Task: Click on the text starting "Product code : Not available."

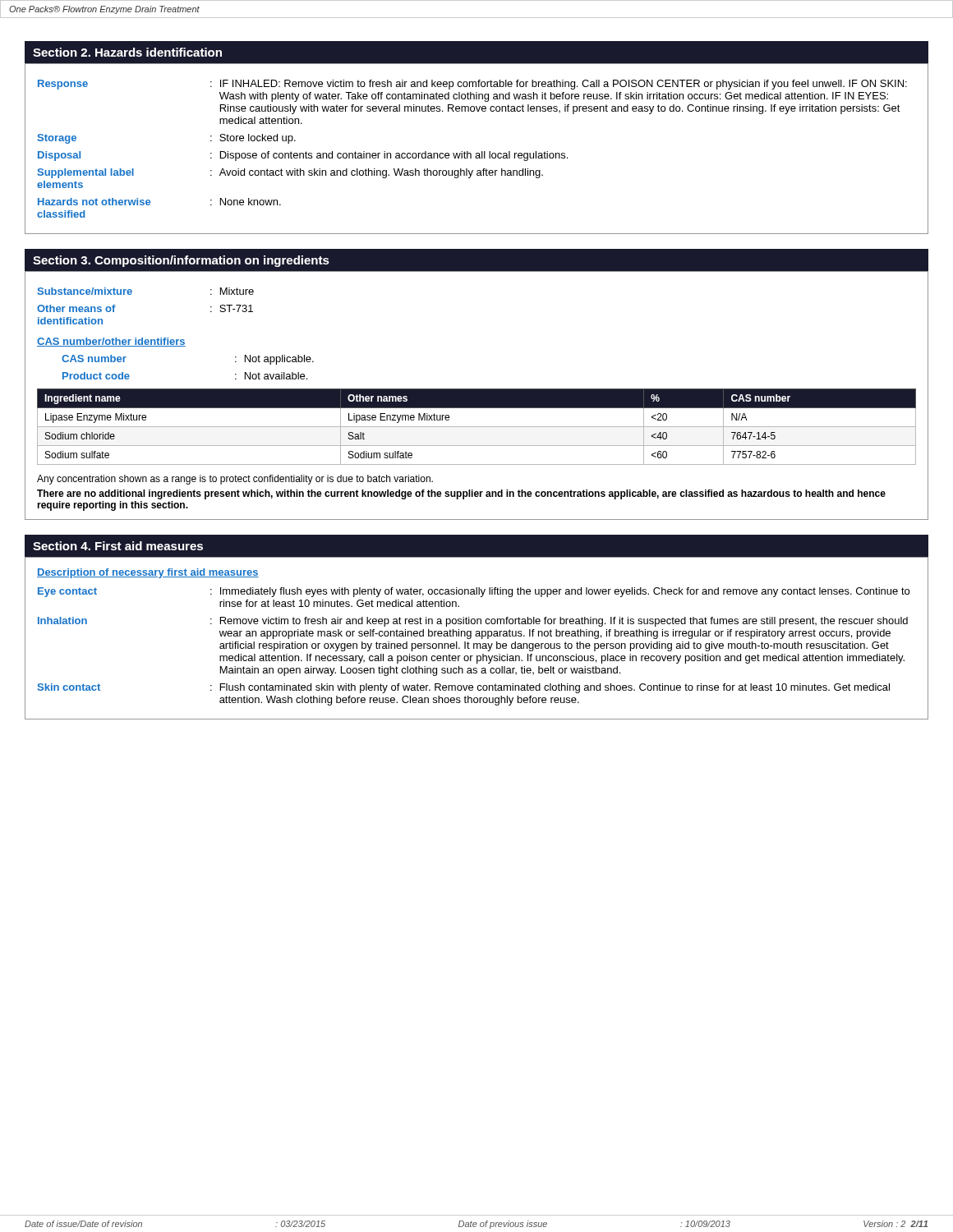Action: coord(95,375)
